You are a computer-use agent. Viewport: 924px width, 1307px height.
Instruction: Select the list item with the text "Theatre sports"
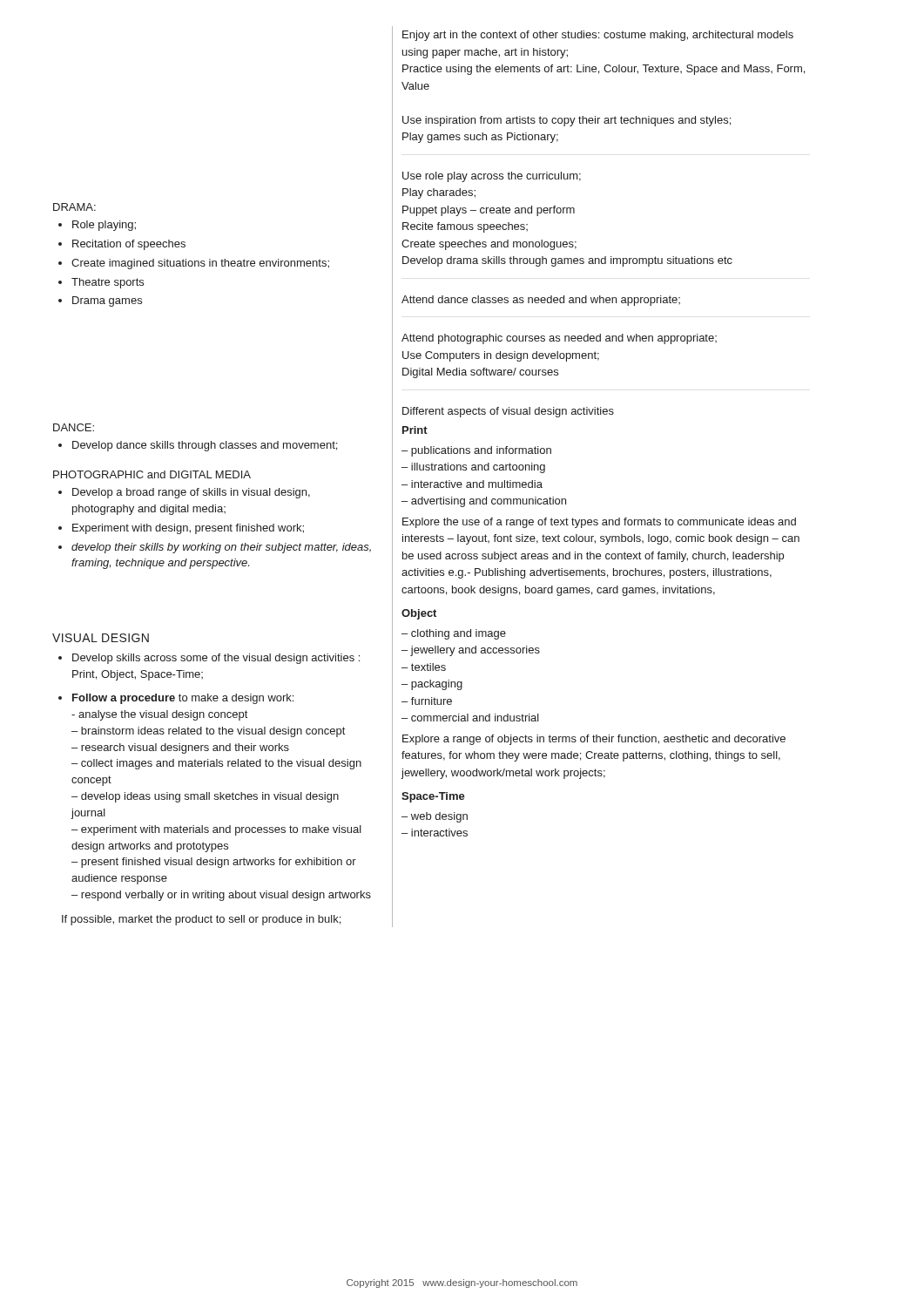pyautogui.click(x=108, y=282)
